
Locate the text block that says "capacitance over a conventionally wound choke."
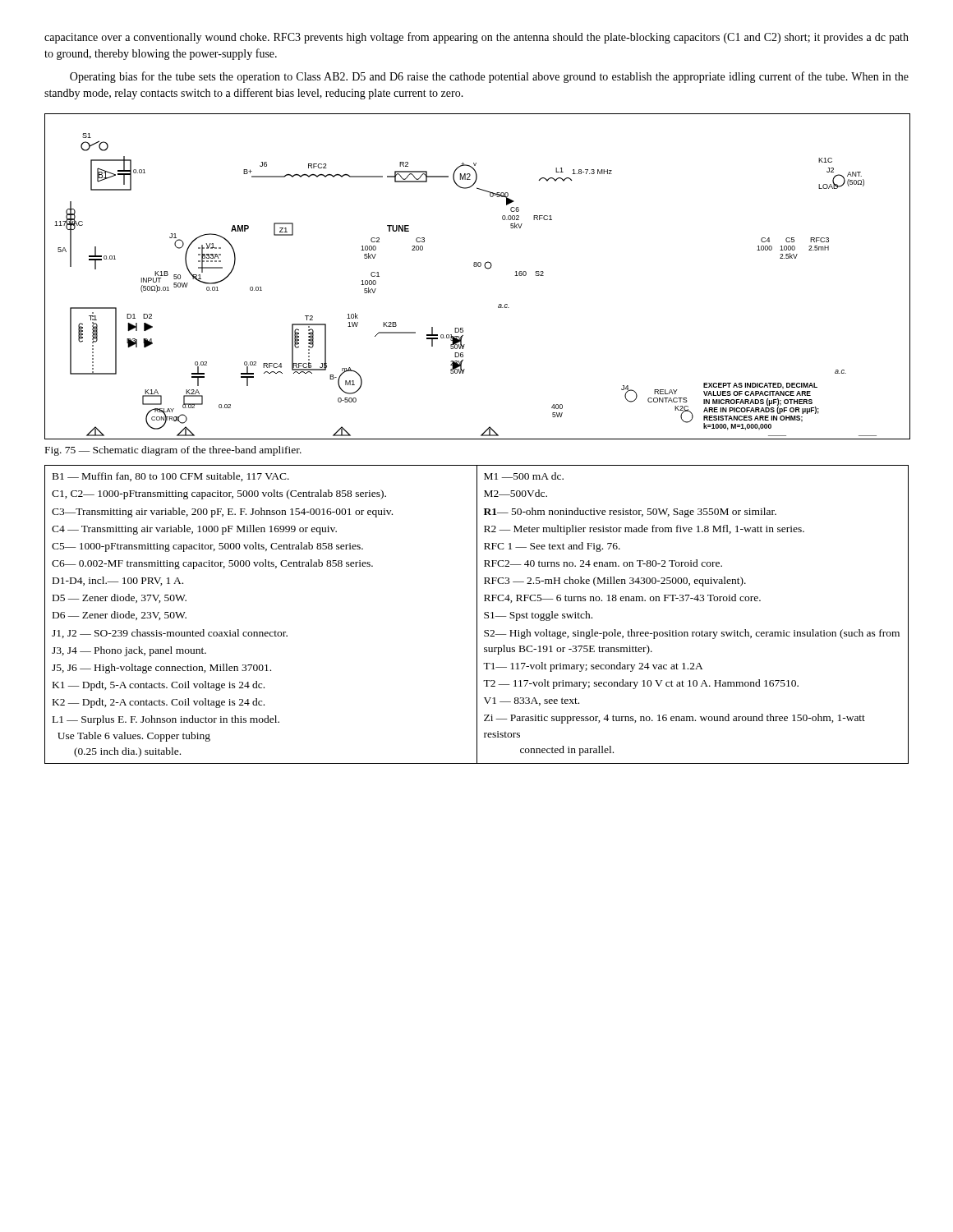click(x=476, y=66)
